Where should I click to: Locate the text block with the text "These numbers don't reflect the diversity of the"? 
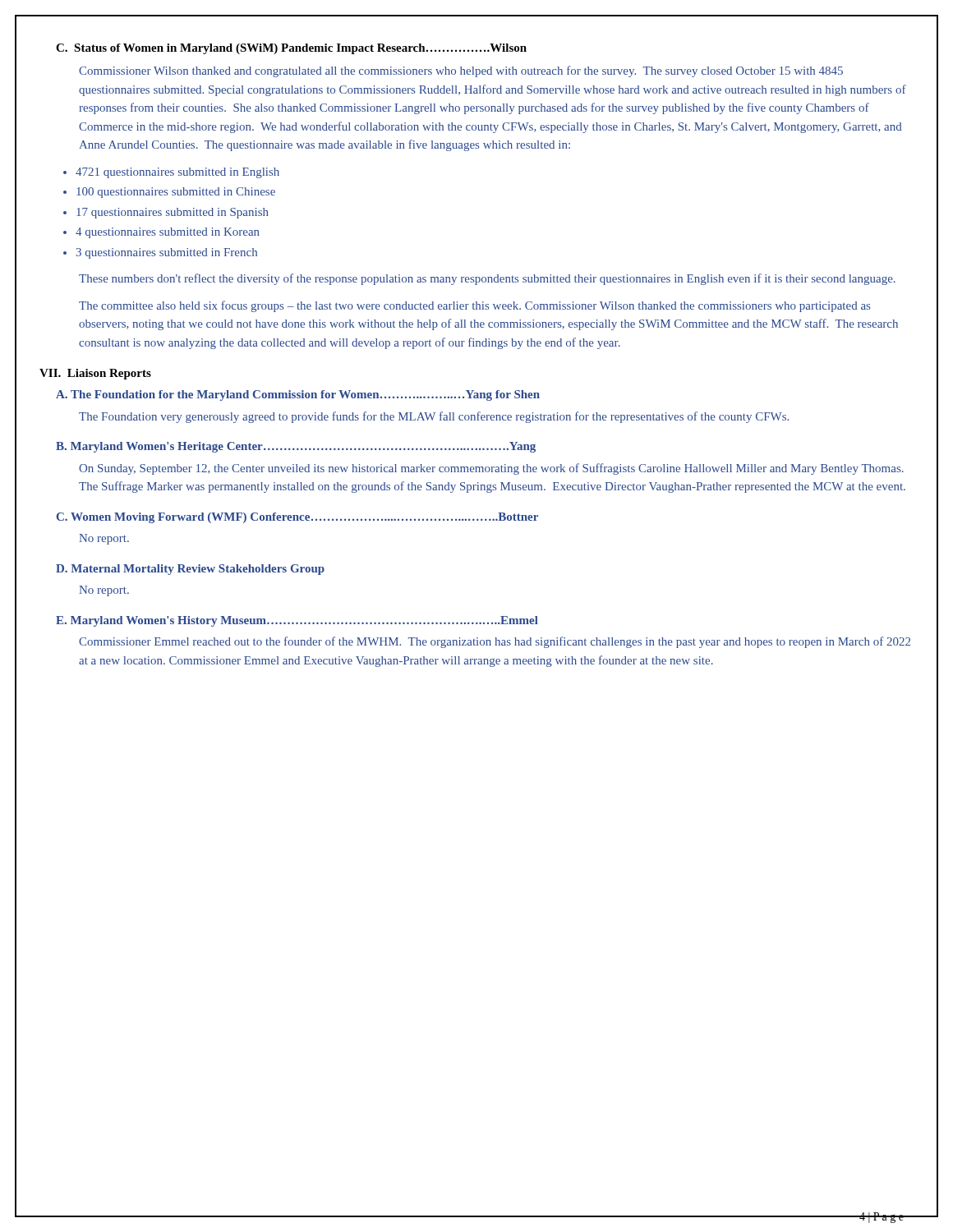487,278
